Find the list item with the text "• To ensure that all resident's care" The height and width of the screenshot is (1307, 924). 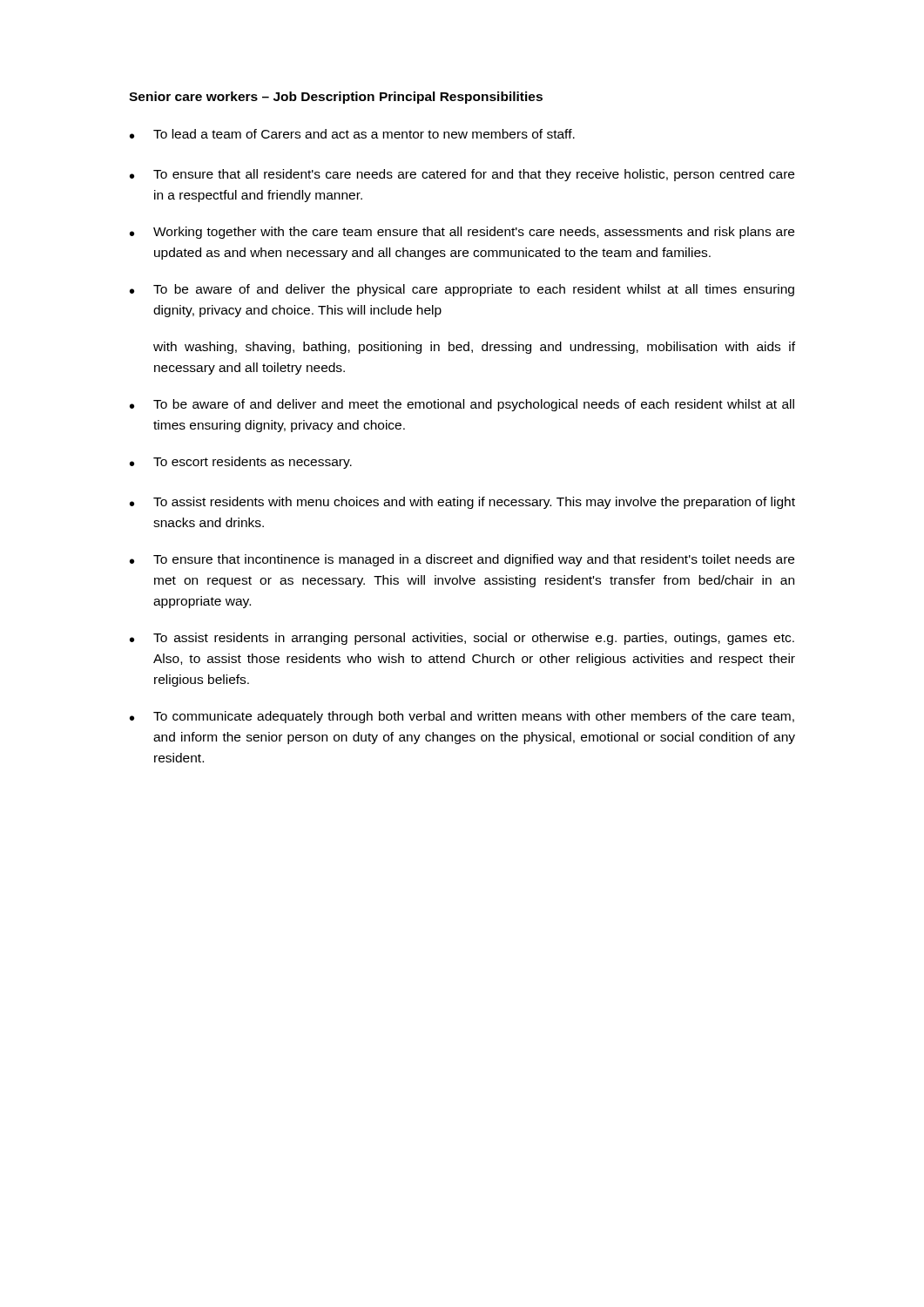click(462, 185)
